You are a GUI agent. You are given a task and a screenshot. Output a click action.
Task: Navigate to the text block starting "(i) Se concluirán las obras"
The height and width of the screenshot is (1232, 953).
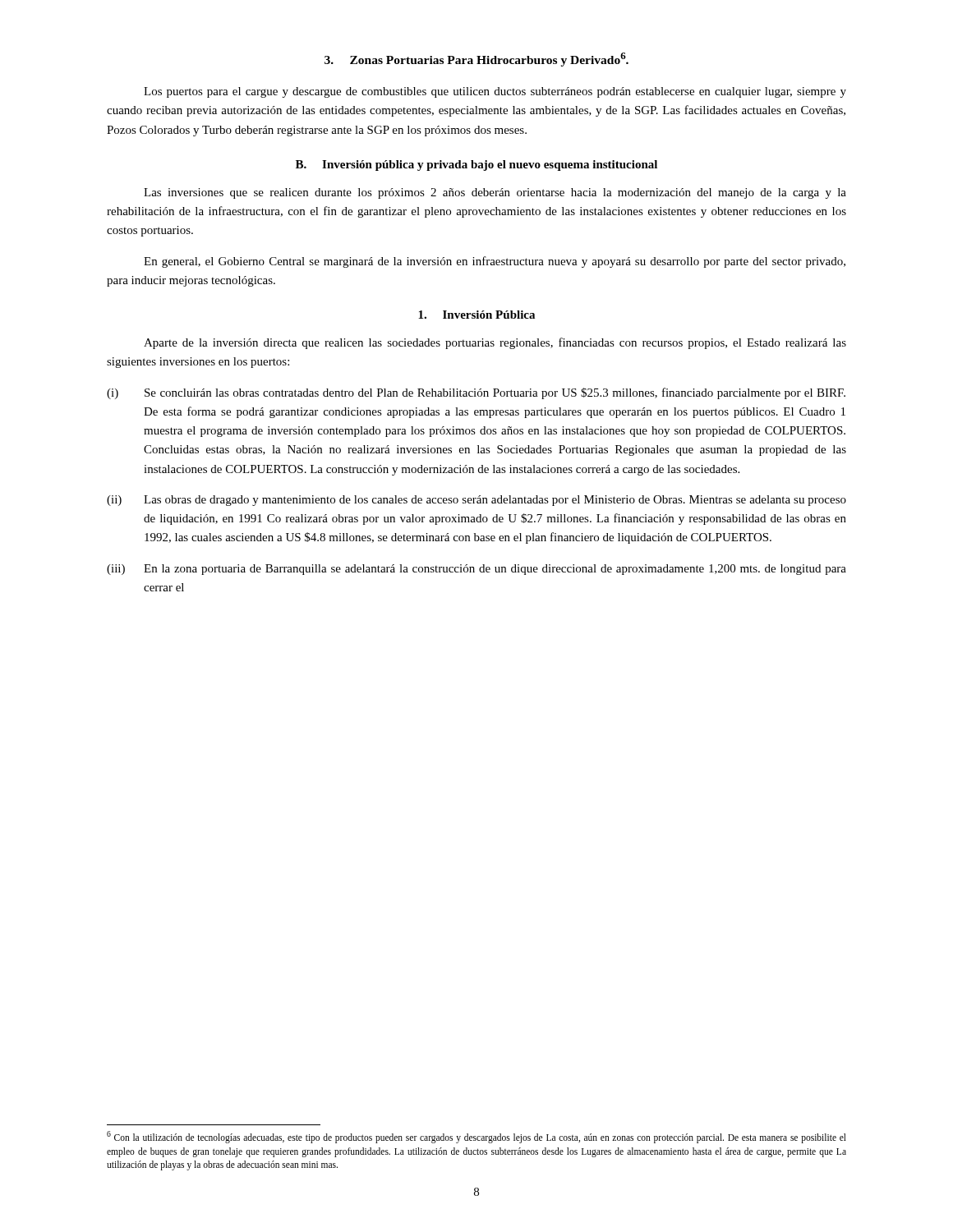pos(476,429)
